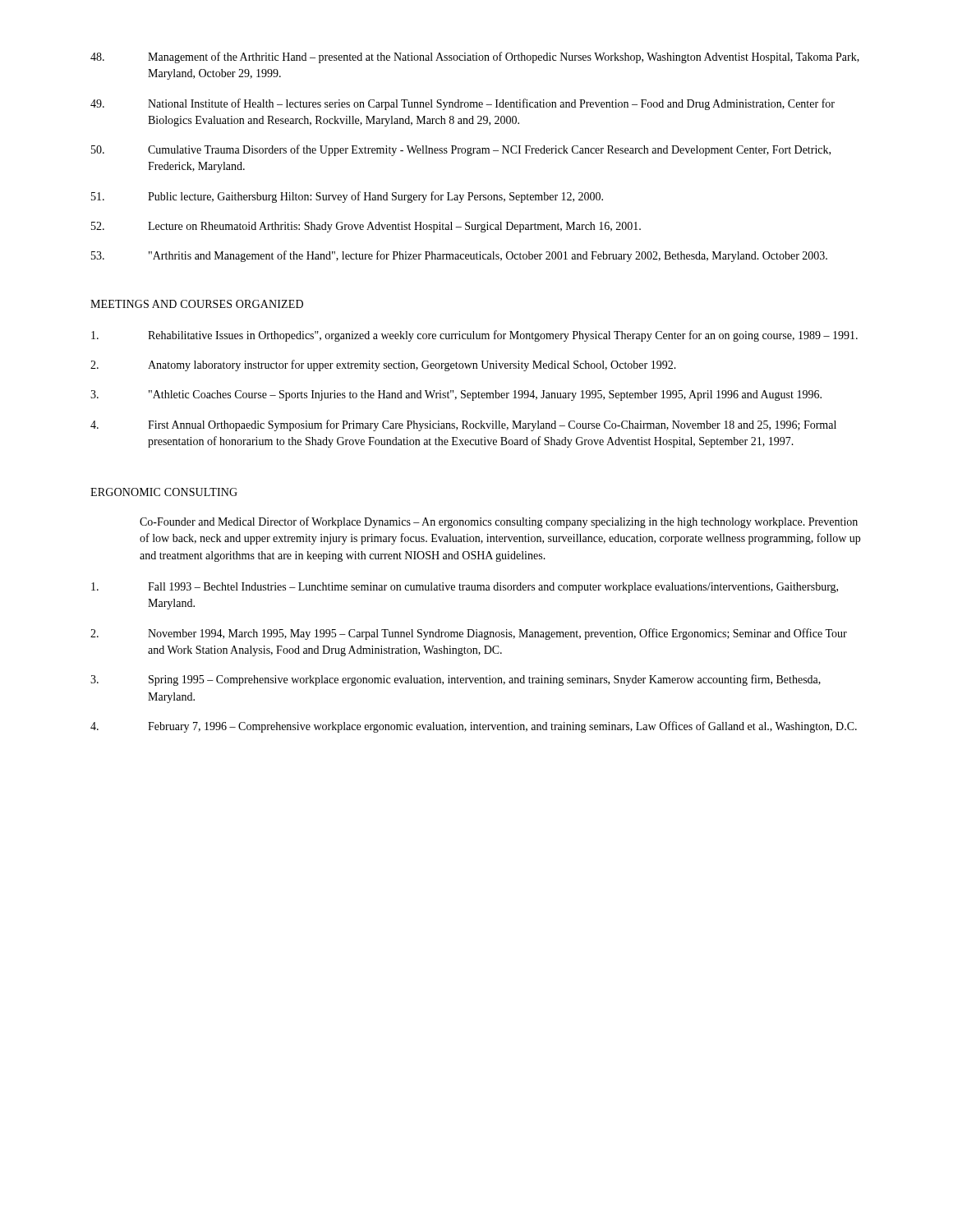Viewport: 953px width, 1232px height.
Task: Navigate to the text starting "48. Management of the Arthritic Hand –"
Action: (476, 66)
